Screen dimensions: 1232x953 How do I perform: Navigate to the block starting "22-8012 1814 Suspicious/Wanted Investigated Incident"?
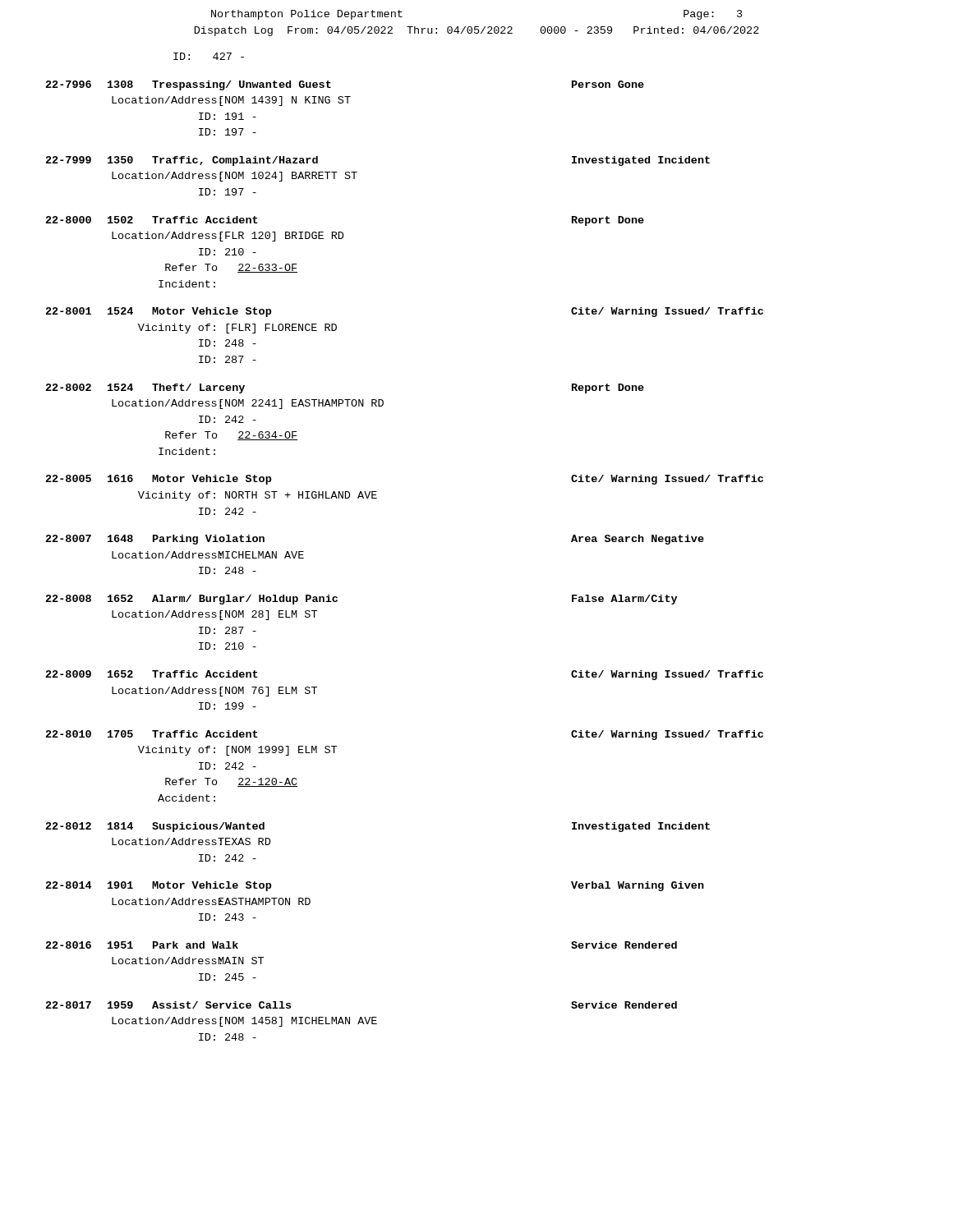(69, 827)
